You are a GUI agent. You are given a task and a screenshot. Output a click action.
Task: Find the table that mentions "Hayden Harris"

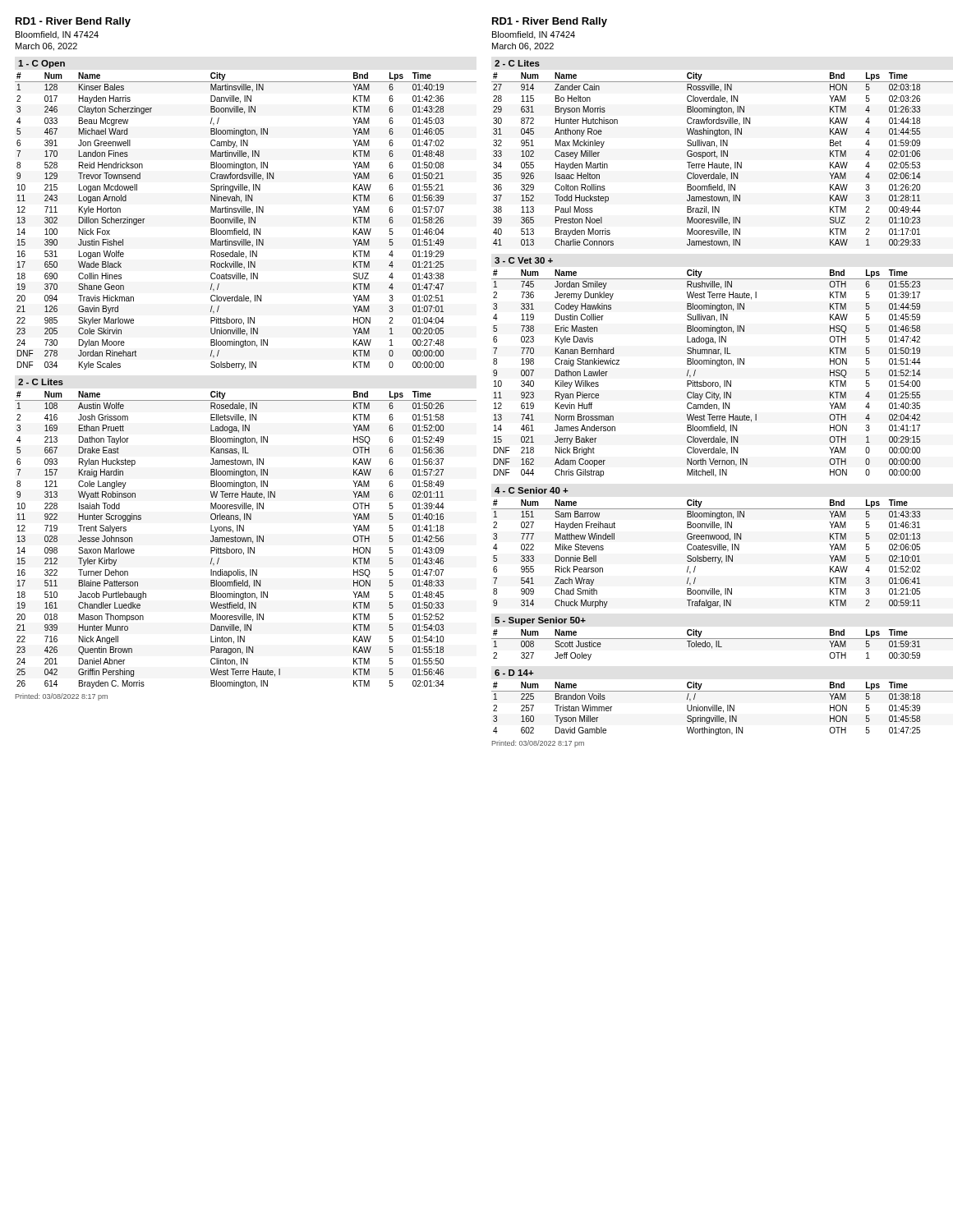(246, 221)
